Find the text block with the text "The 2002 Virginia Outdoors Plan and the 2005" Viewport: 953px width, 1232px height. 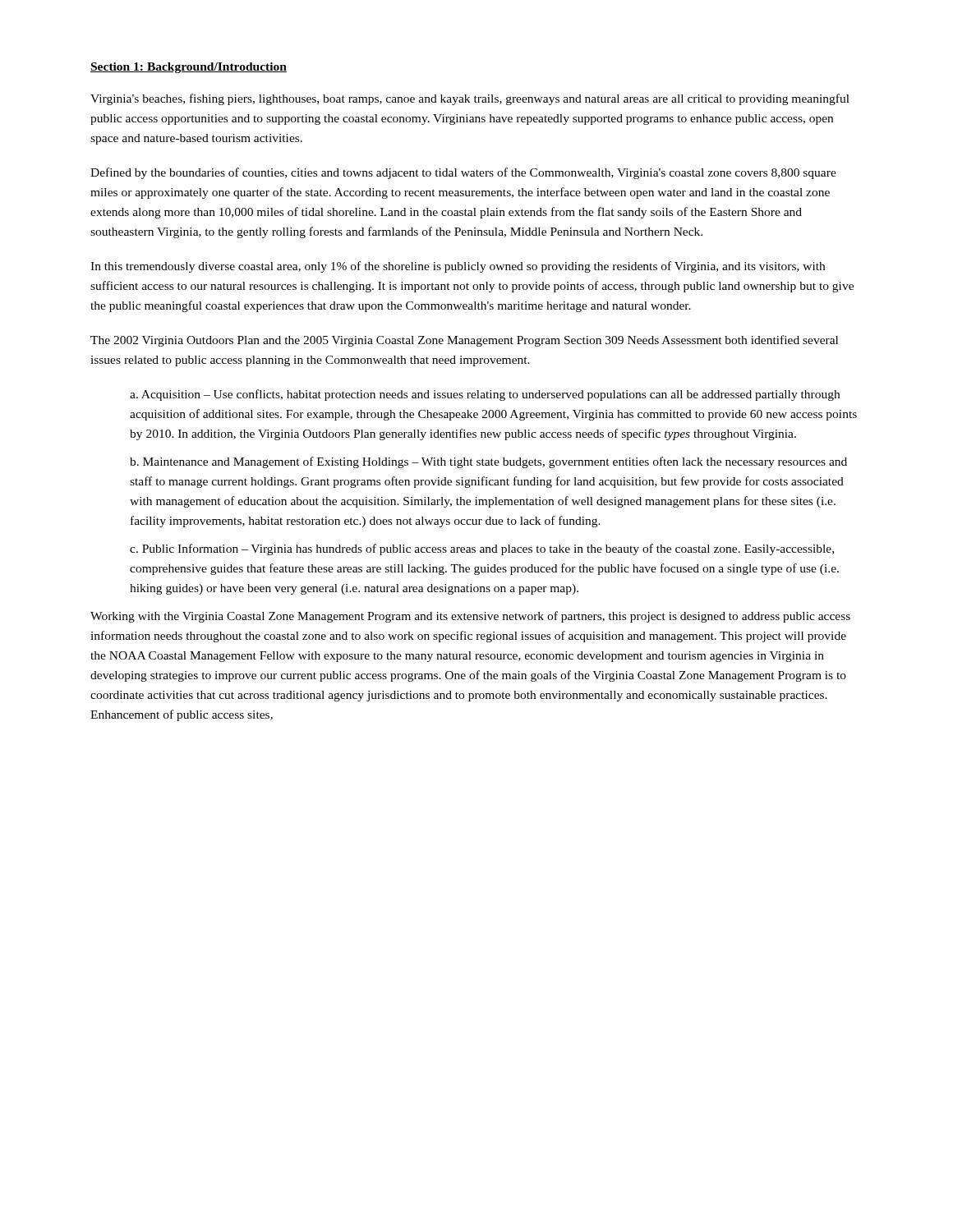click(x=465, y=350)
